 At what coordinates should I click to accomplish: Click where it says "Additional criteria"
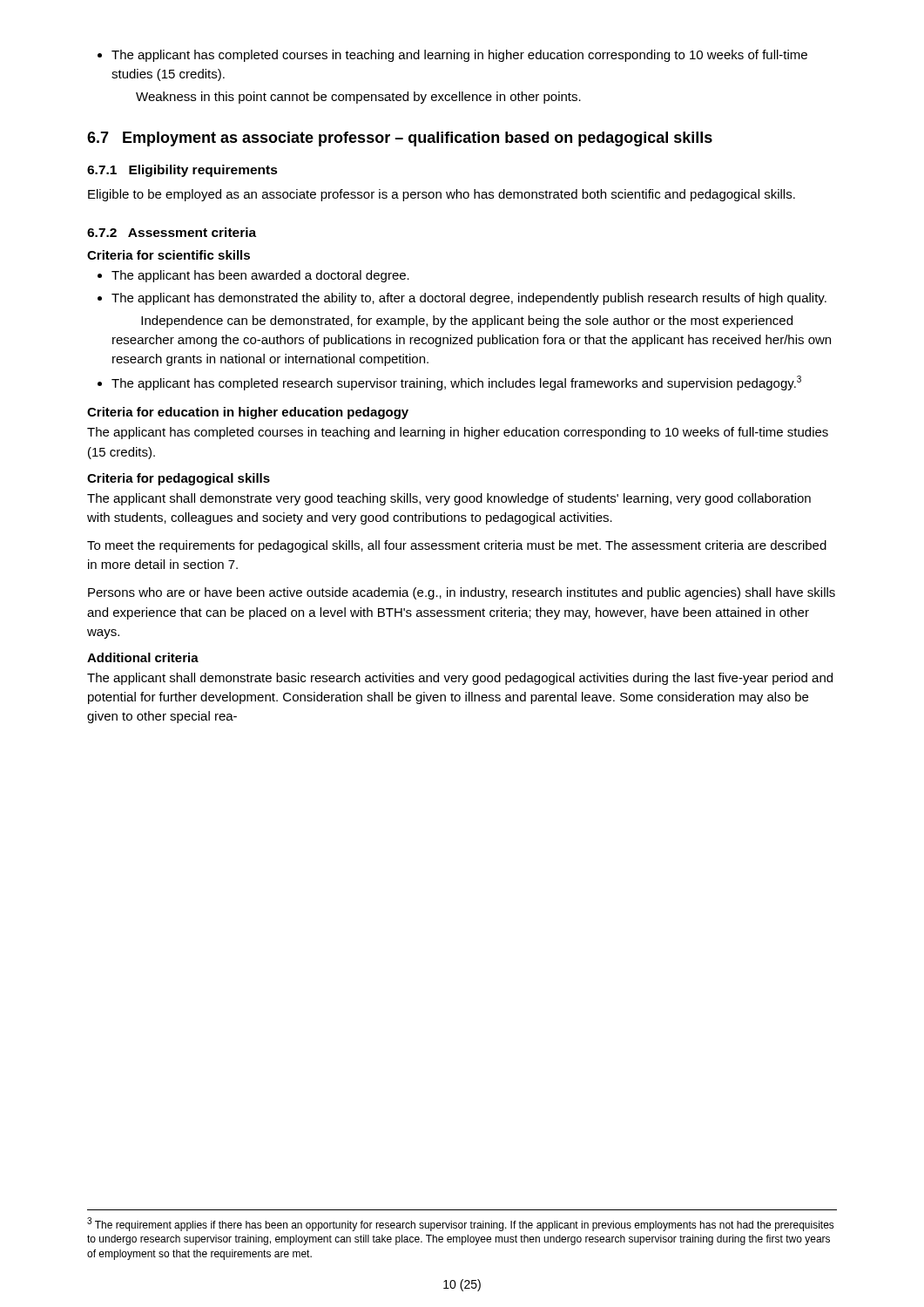pos(143,657)
